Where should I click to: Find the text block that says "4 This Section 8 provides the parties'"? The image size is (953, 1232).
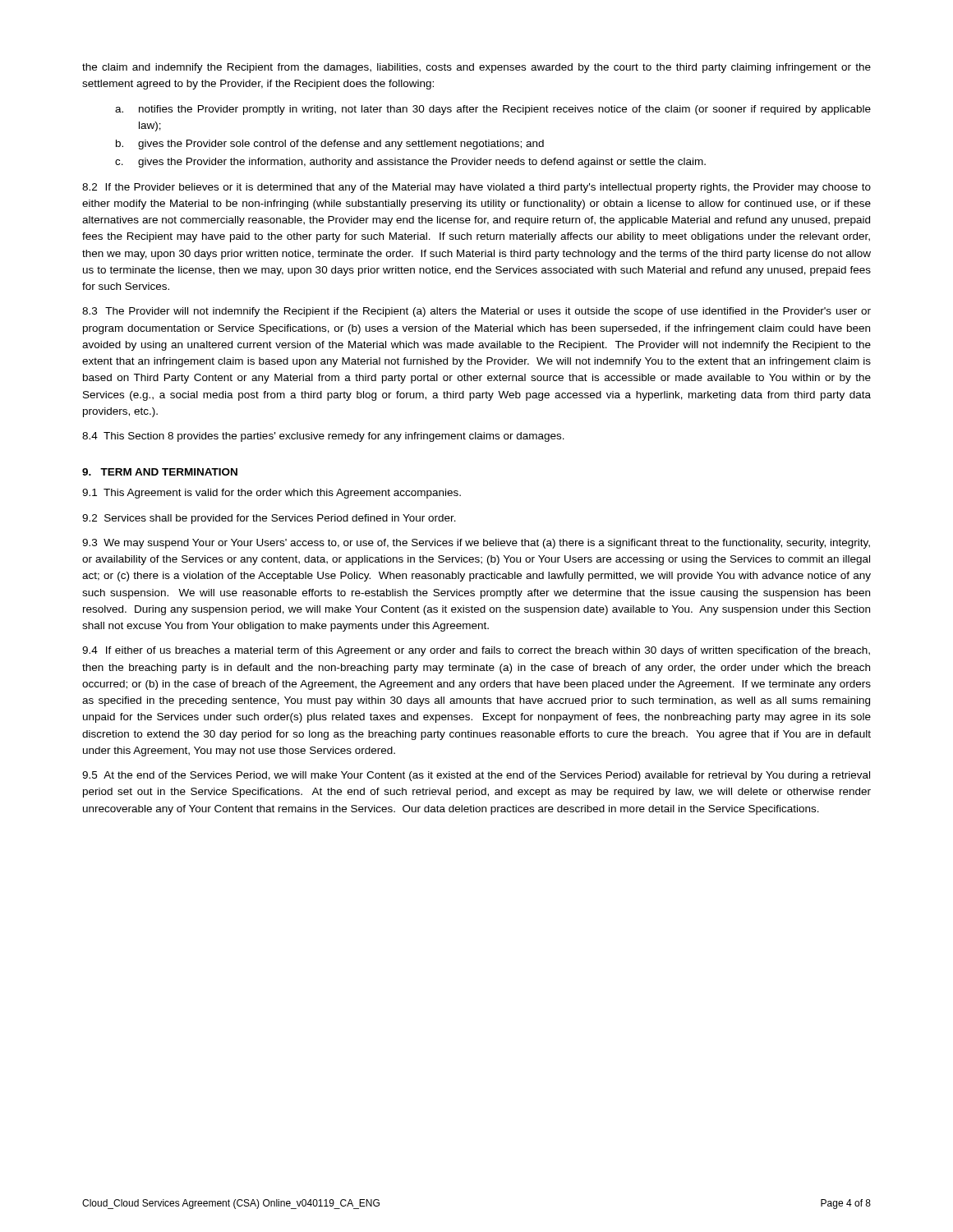click(x=324, y=436)
